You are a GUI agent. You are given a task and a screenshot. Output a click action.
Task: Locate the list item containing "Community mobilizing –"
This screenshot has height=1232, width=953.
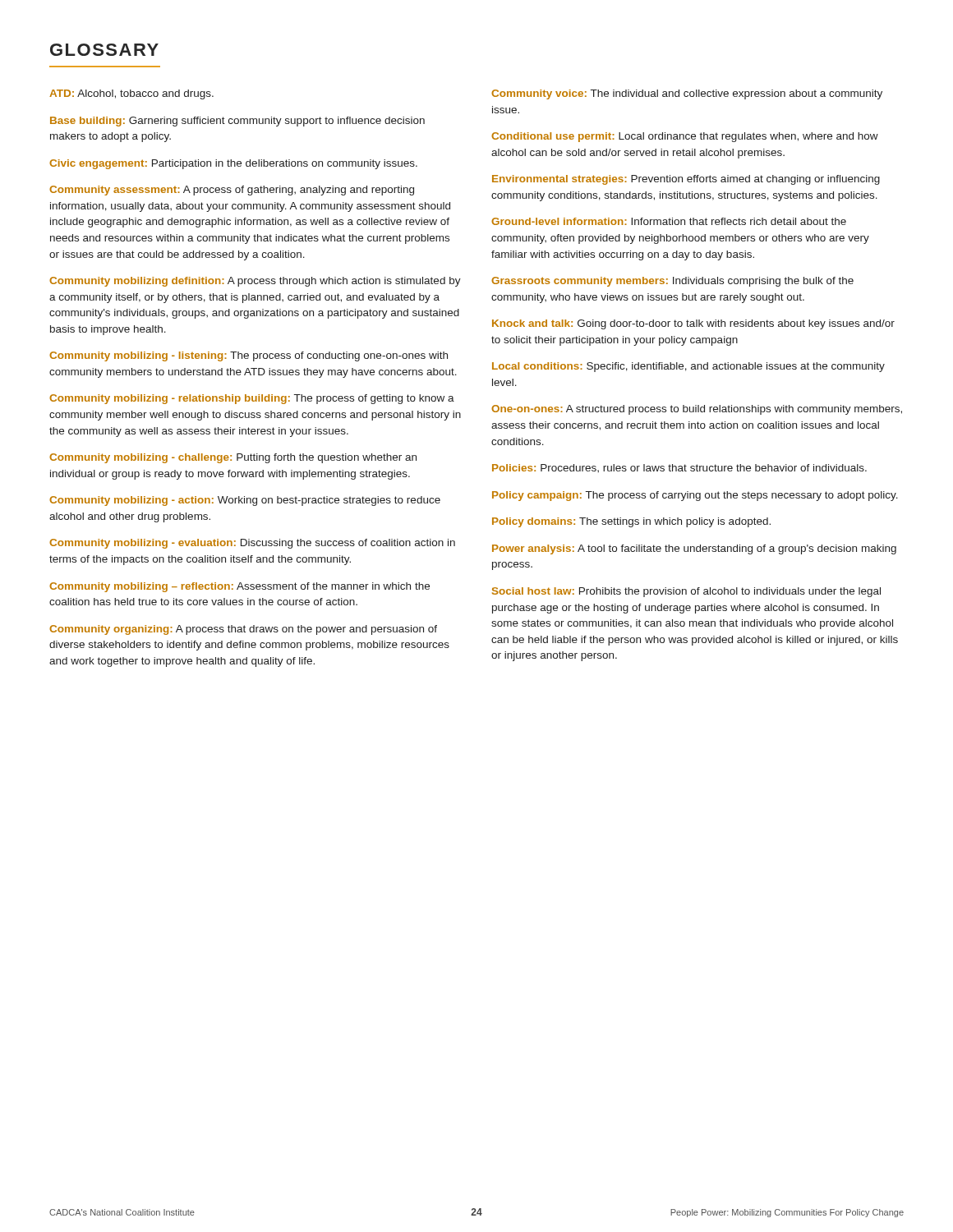point(240,594)
